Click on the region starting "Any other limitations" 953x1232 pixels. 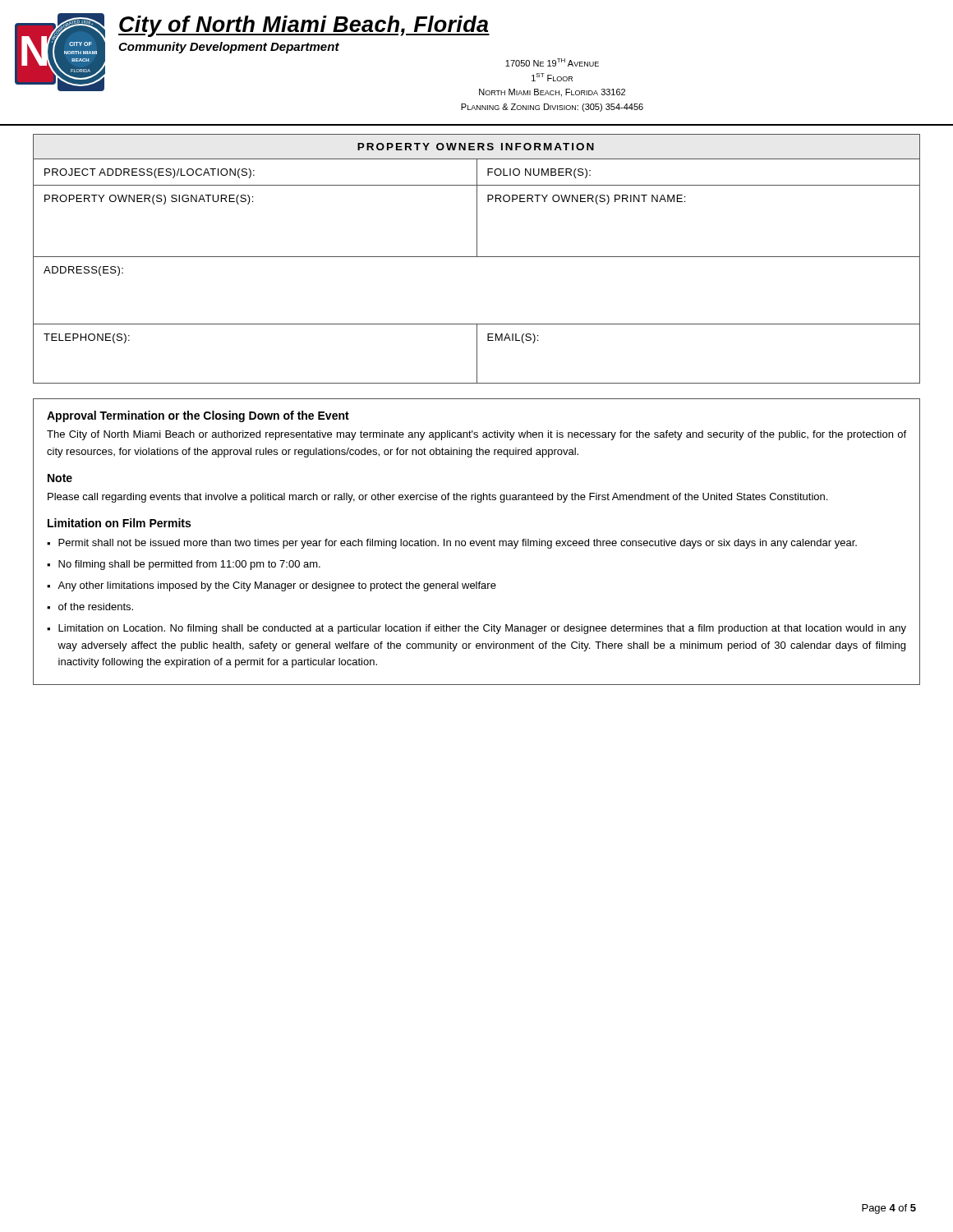pos(277,585)
